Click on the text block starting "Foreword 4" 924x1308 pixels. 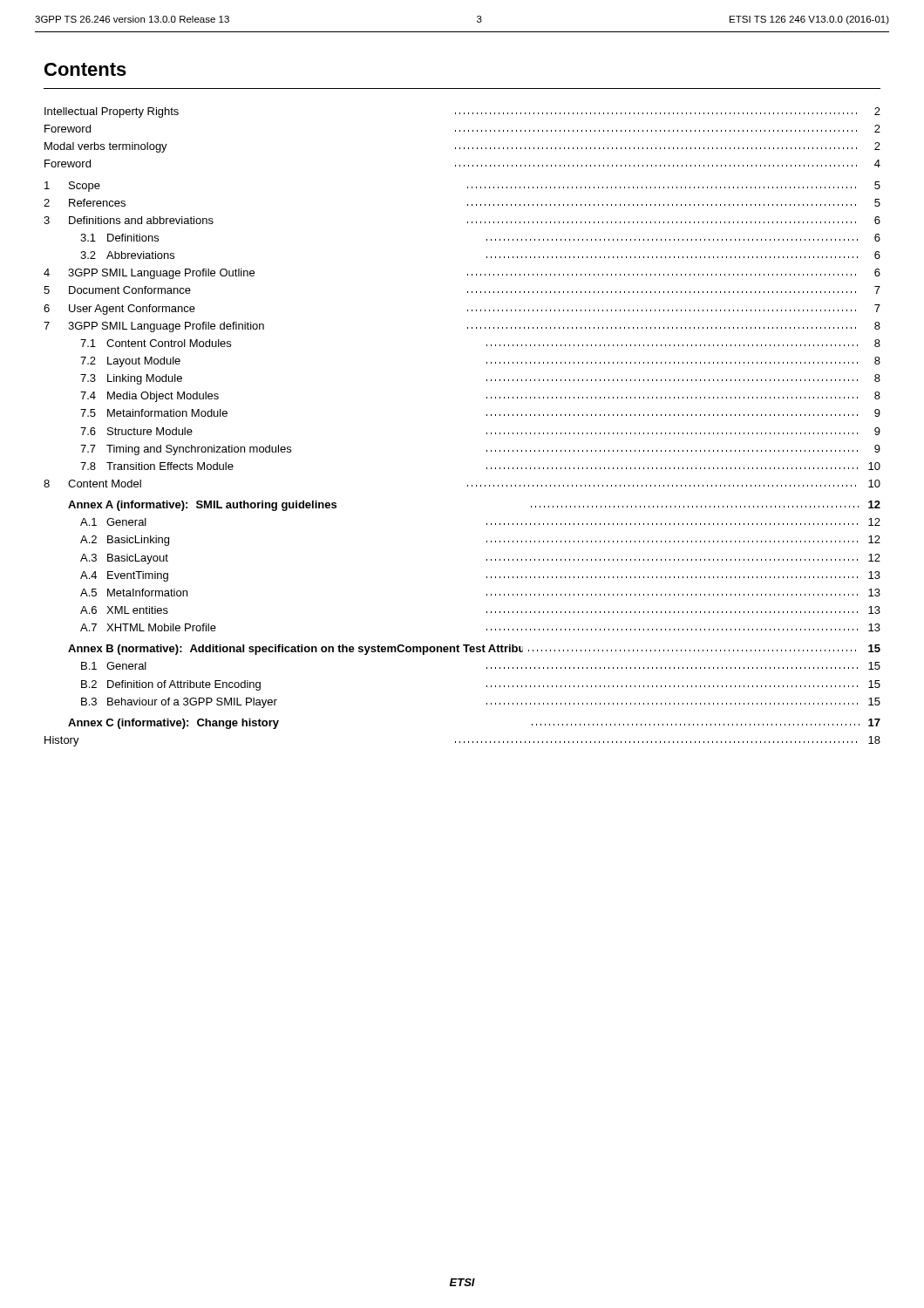tap(462, 164)
